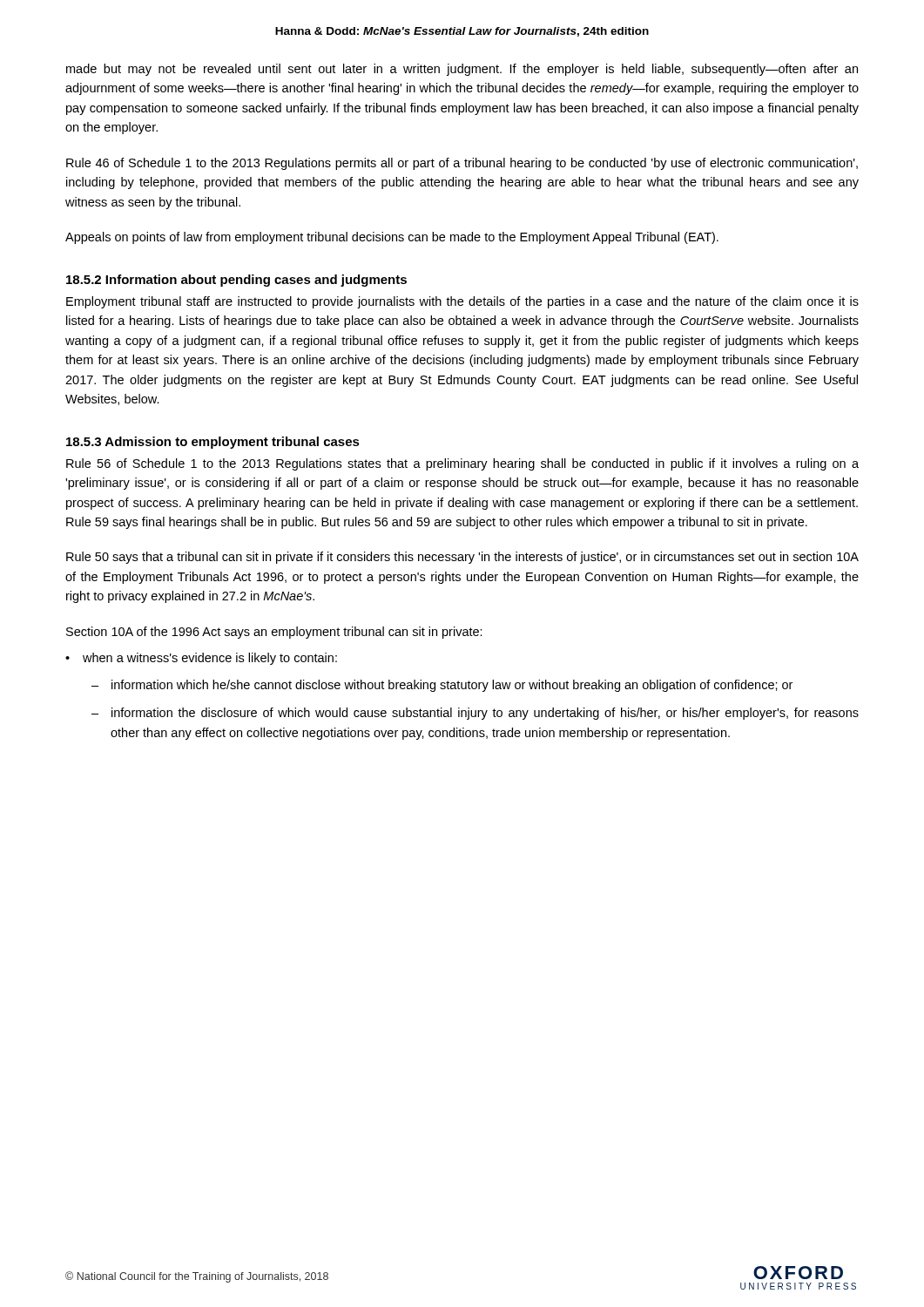Find the logo
Screen dimensions: 1307x924
tap(799, 1276)
